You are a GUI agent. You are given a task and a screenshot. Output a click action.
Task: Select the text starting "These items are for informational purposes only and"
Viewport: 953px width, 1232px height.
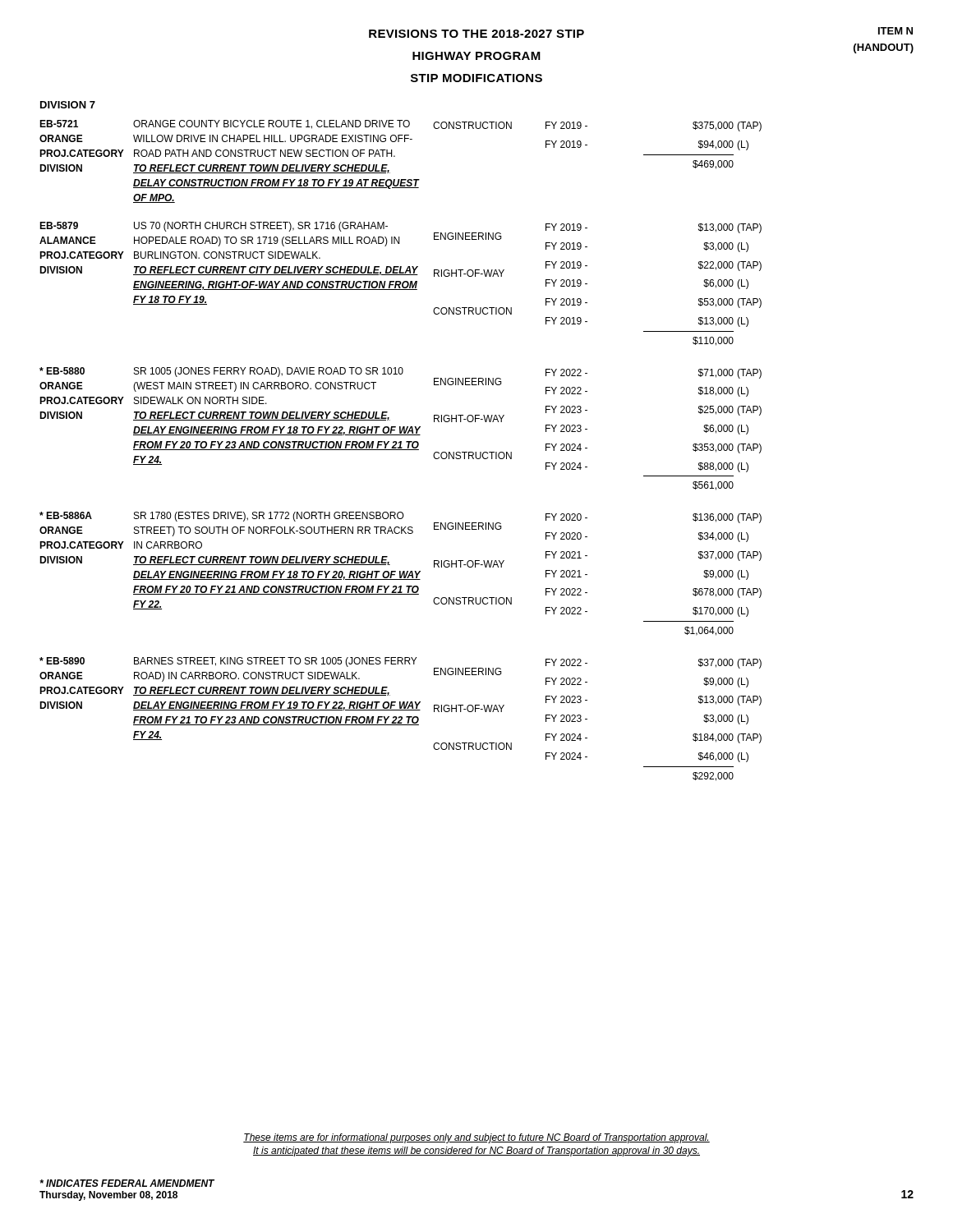pos(476,1144)
